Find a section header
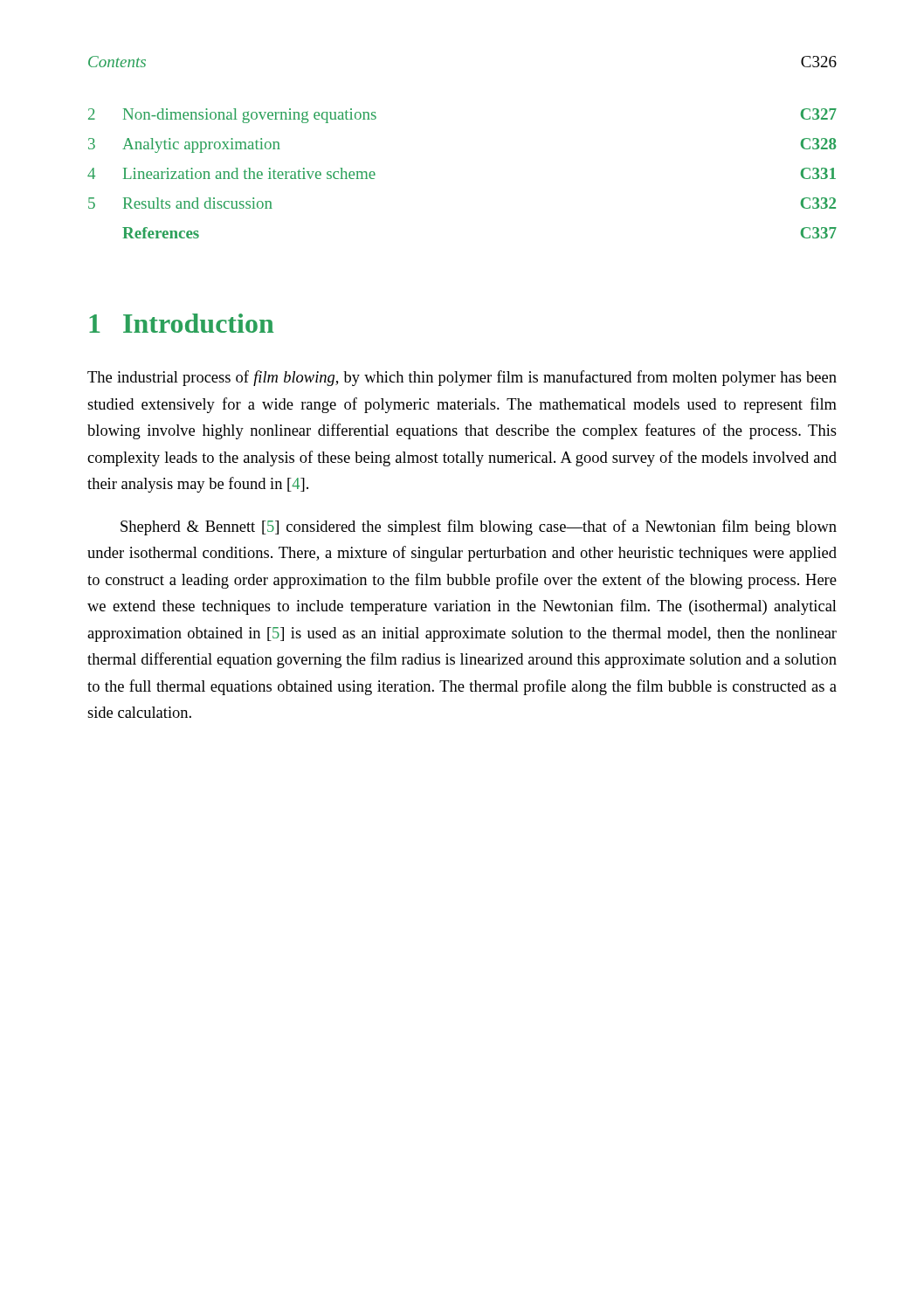The image size is (924, 1310). 181,323
